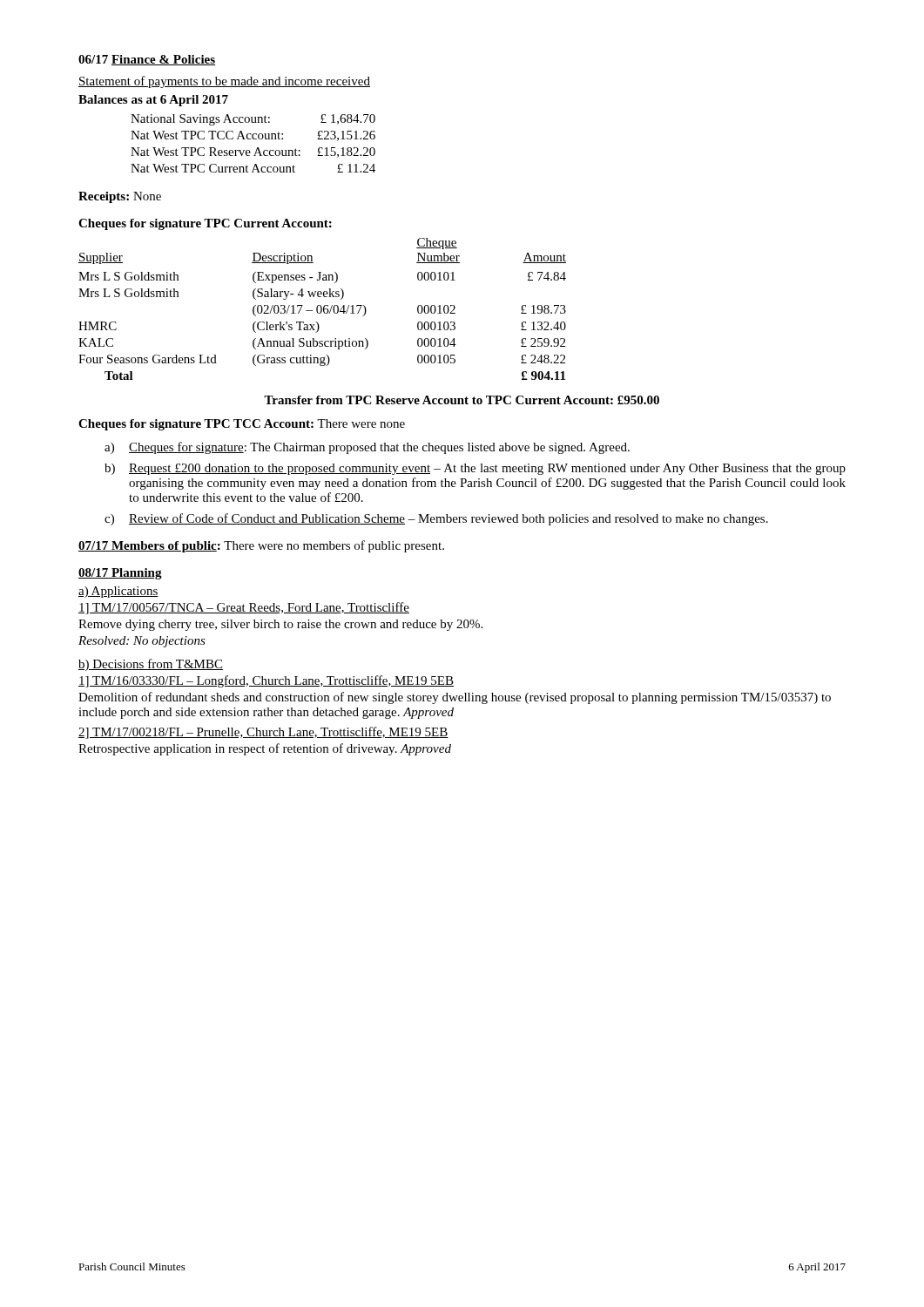
Task: Click on the table containing "National Savings Account:"
Action: 462,144
